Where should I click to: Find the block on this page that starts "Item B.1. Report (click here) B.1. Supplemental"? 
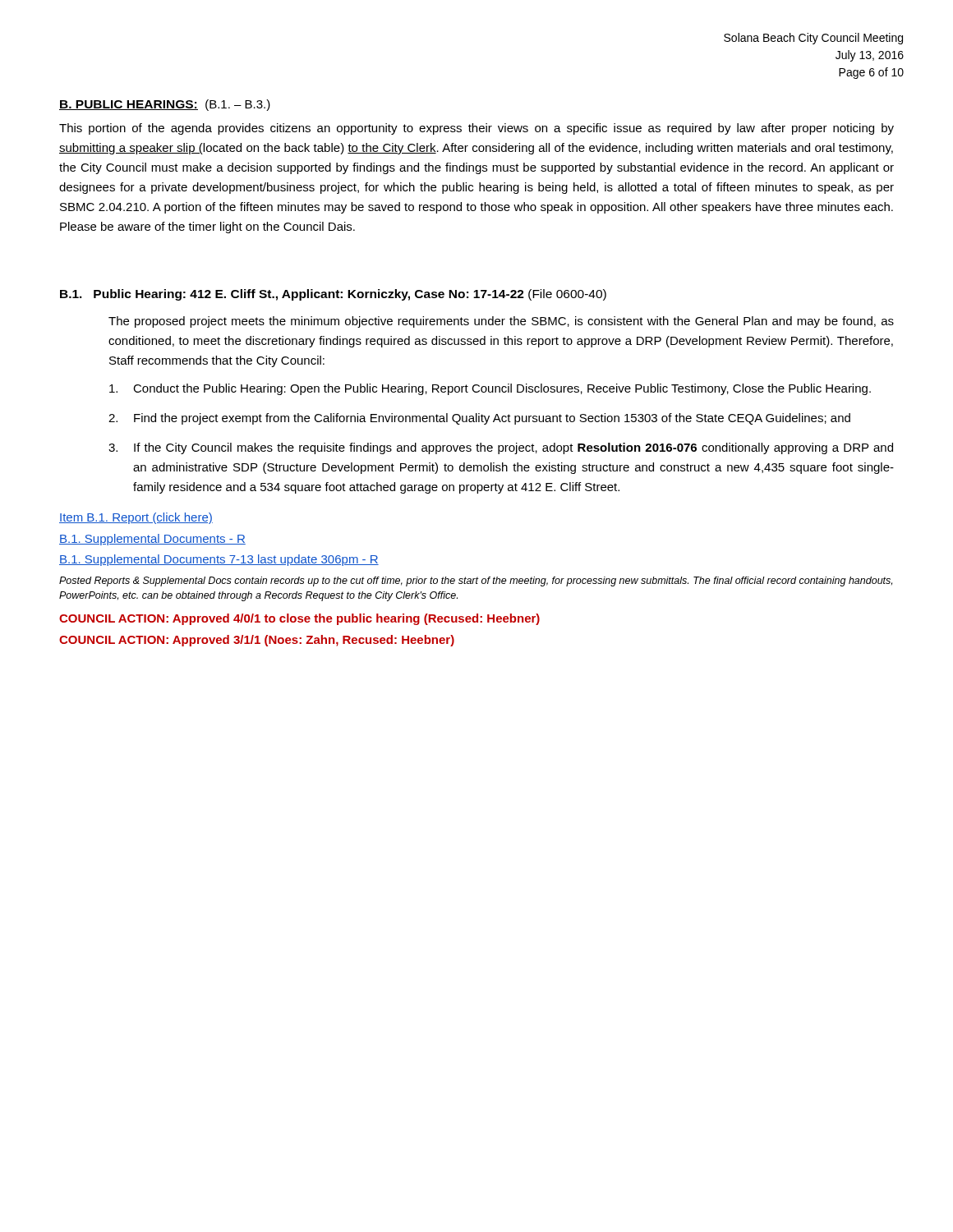[136, 518]
